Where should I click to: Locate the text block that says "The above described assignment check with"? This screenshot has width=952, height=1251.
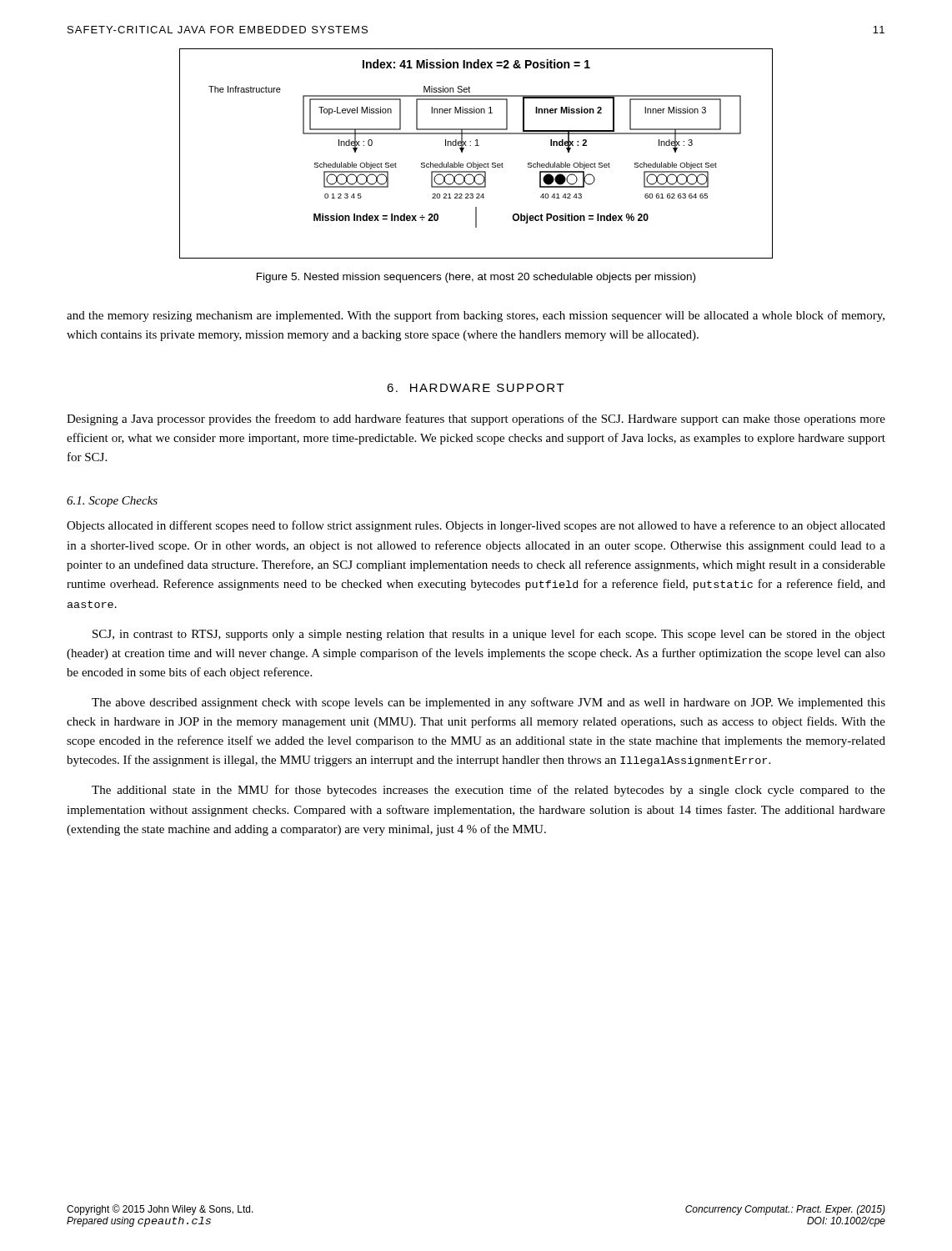point(476,731)
